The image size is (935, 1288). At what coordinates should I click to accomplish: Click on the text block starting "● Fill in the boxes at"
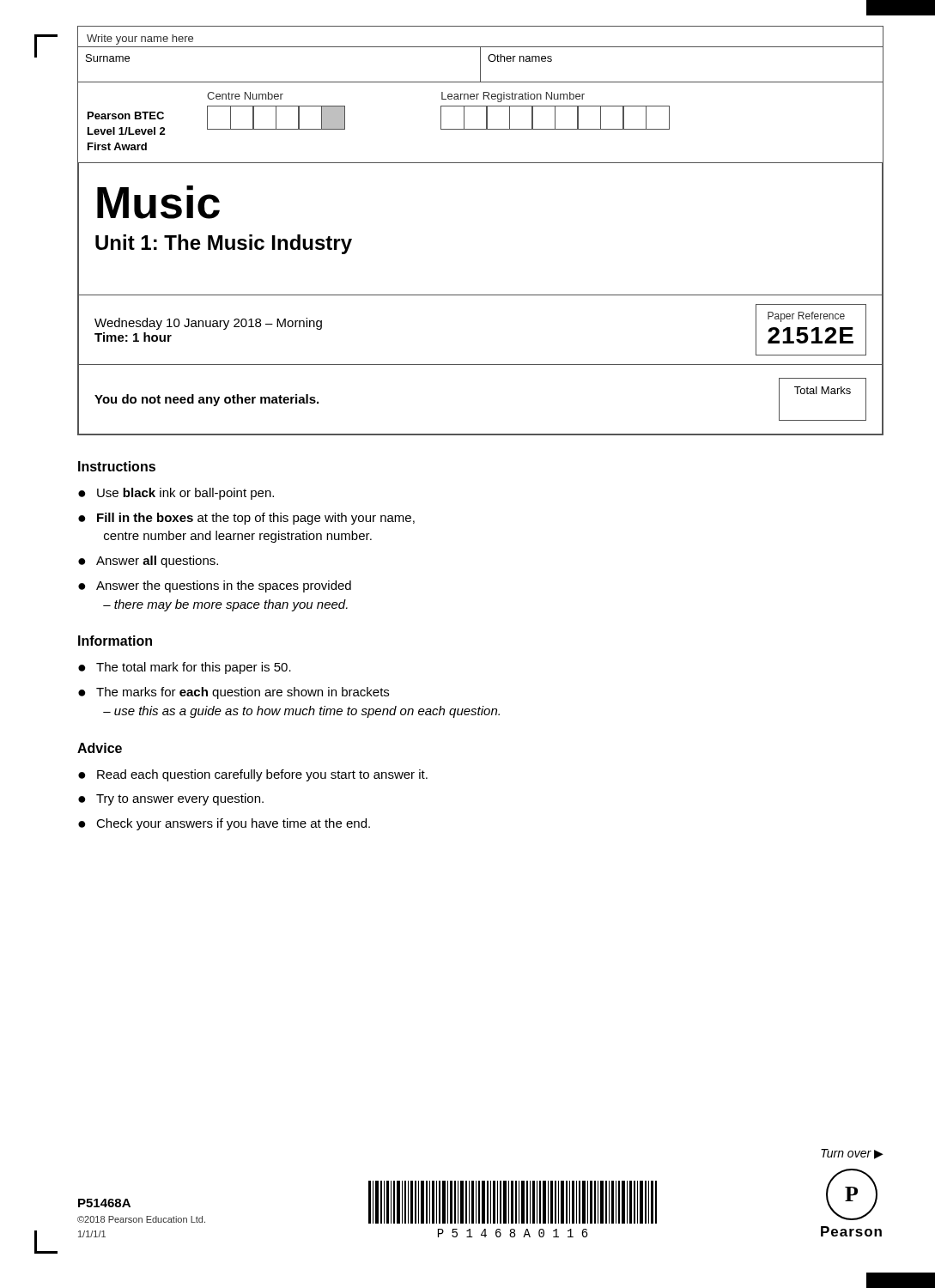[246, 519]
